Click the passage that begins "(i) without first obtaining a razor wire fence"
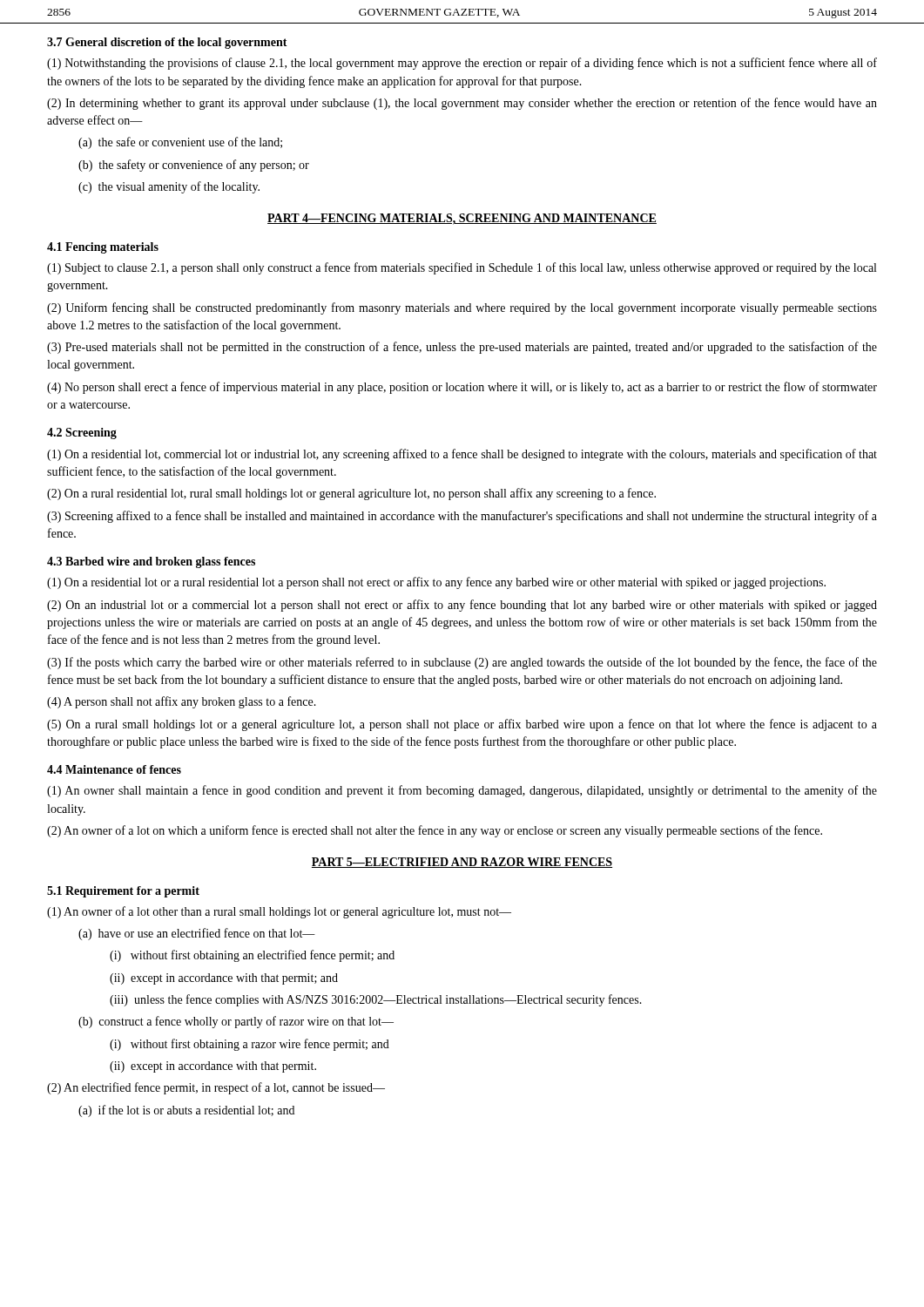Viewport: 924px width, 1307px height. 250,1045
